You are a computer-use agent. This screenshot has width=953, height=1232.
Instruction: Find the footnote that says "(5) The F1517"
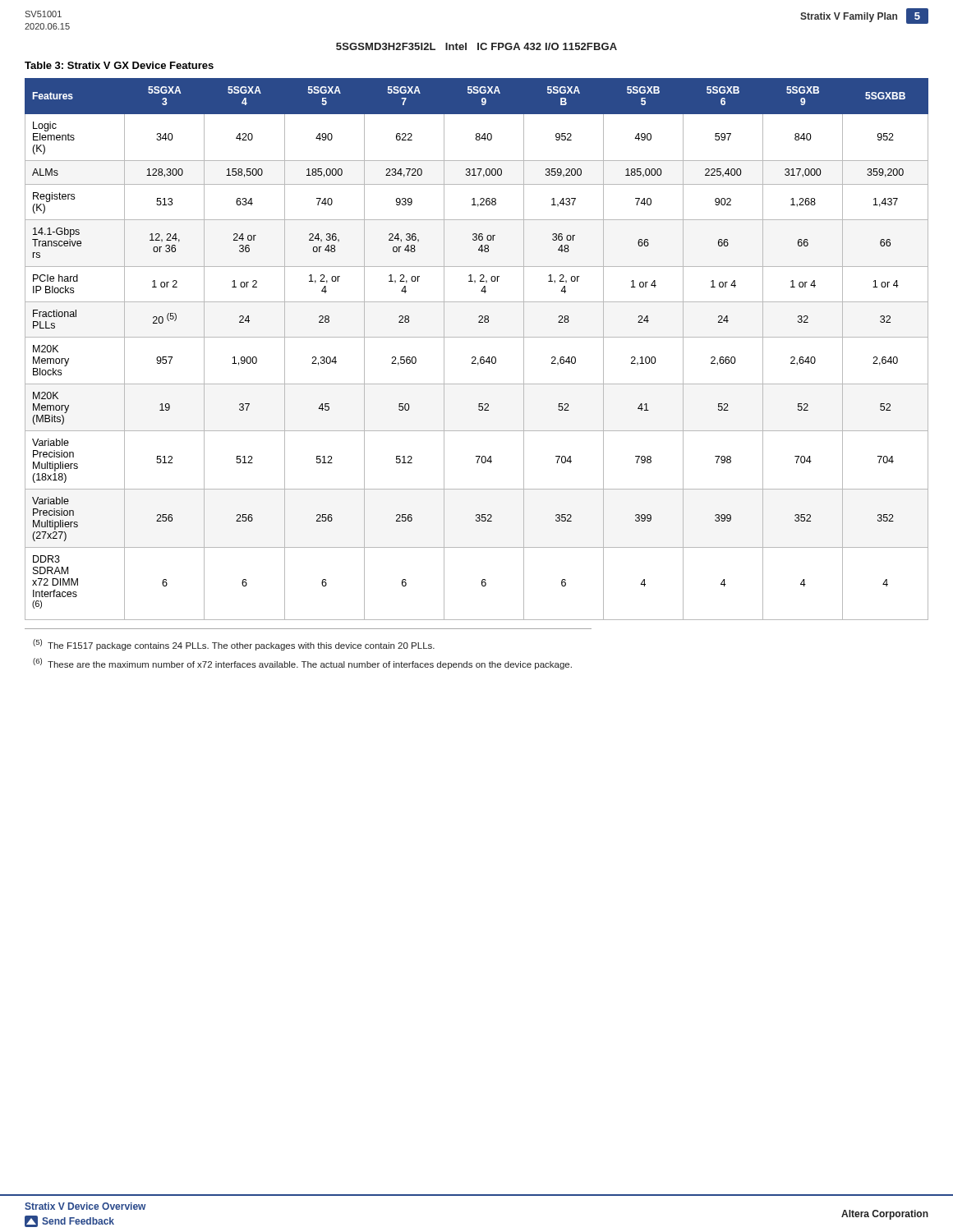click(x=312, y=645)
